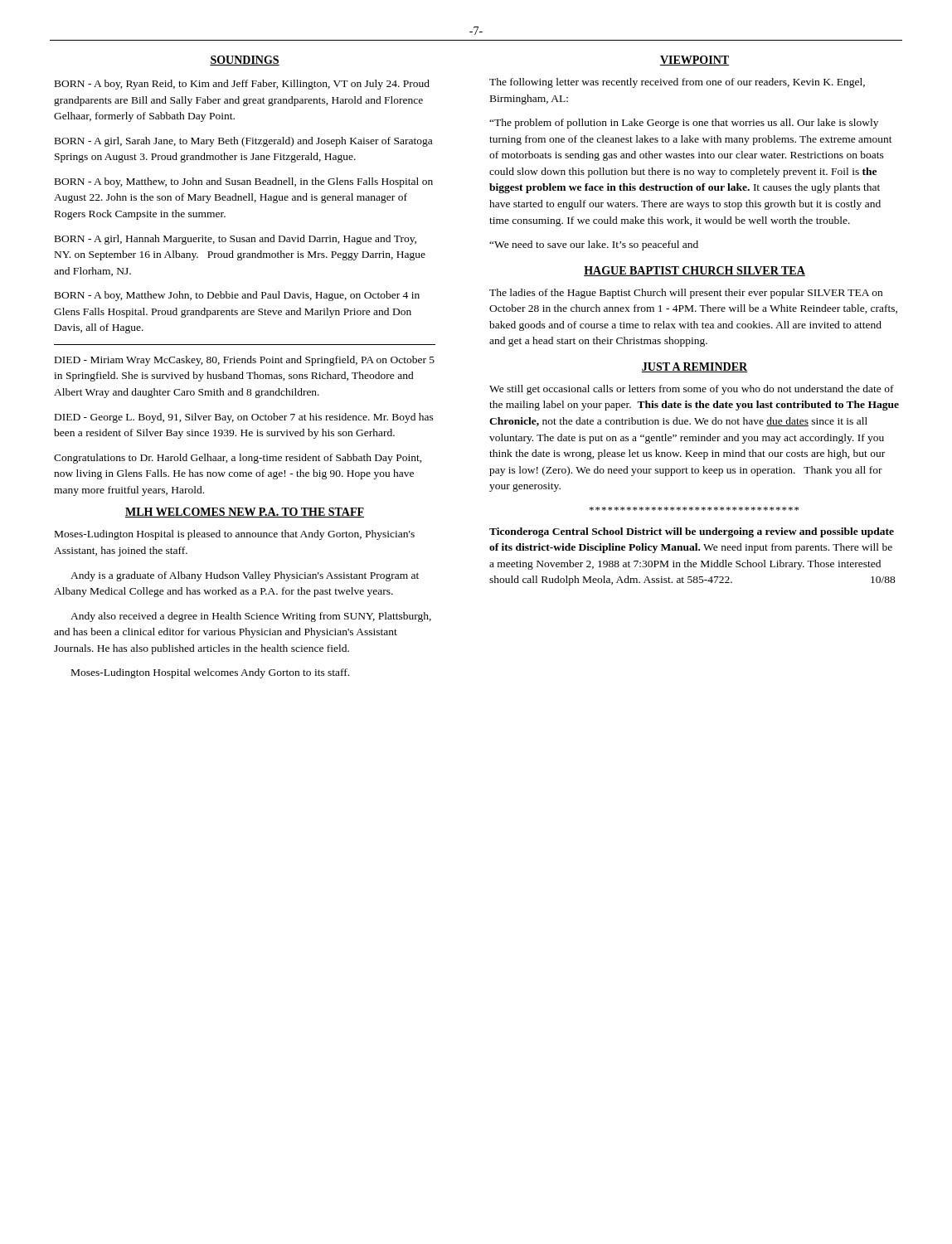The height and width of the screenshot is (1244, 952).
Task: Locate the text starting "“We need to save our lake."
Action: tap(594, 244)
